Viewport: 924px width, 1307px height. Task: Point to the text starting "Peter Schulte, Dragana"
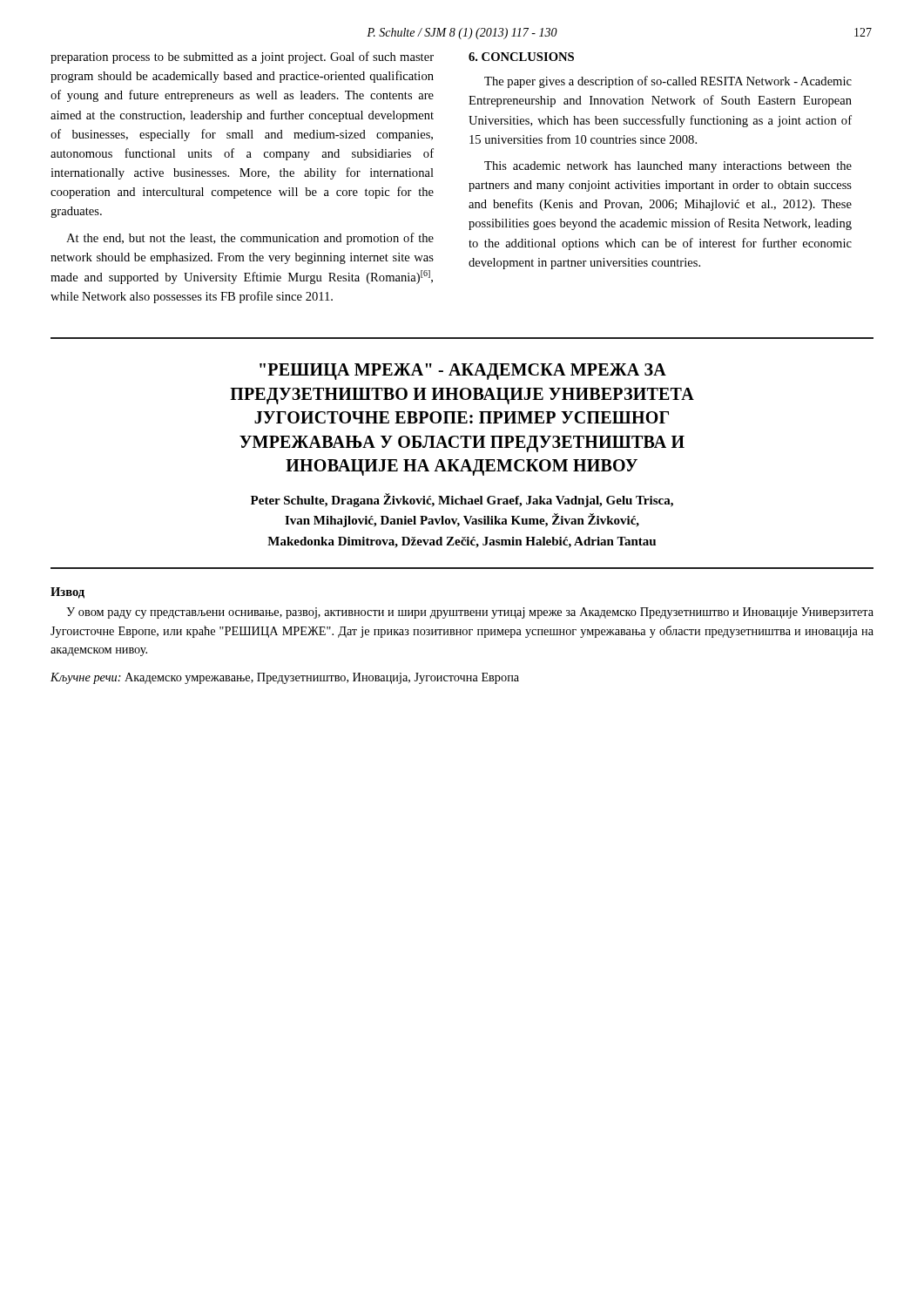click(462, 520)
